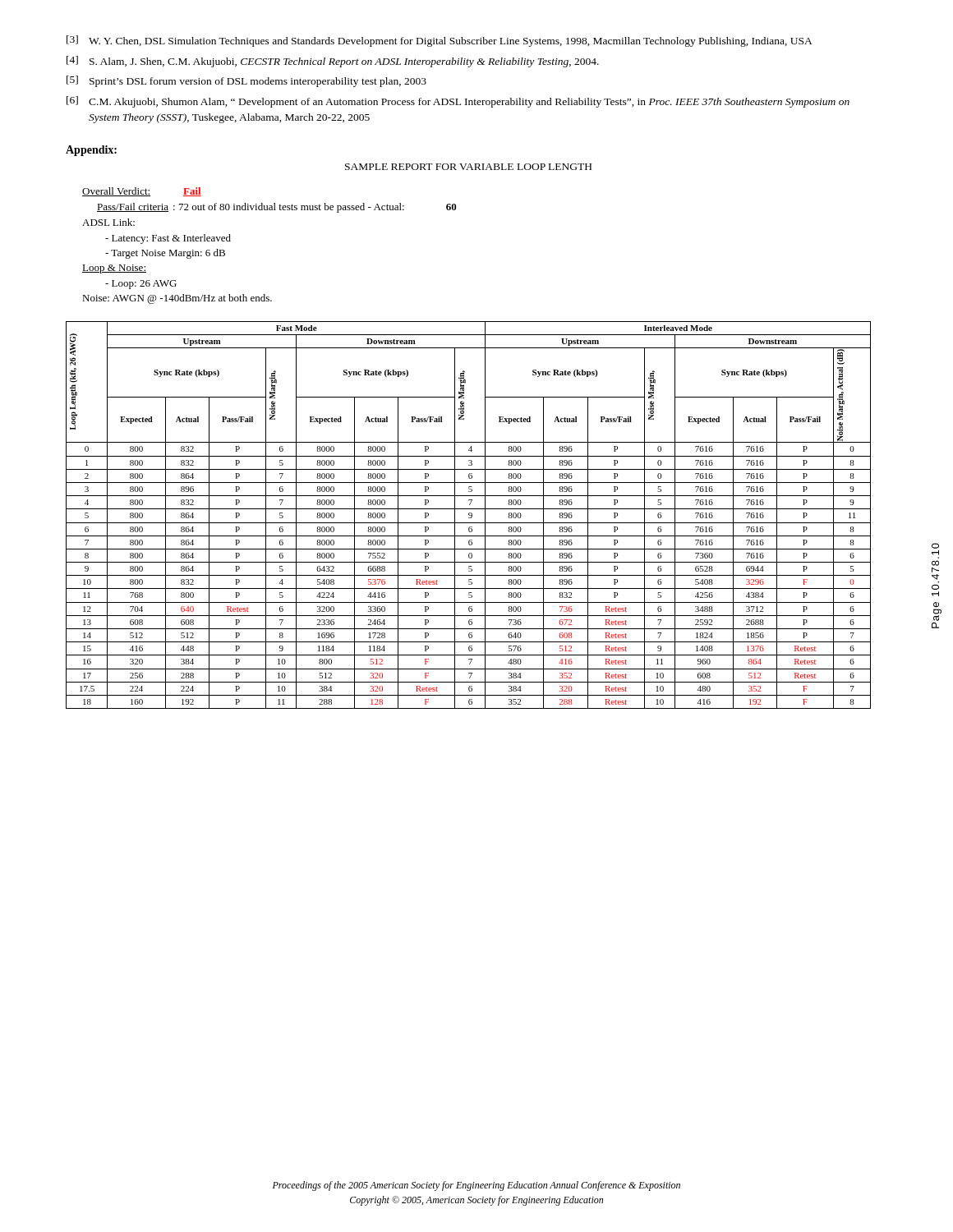Select the table that reads "Noise Margin,"

tap(468, 515)
